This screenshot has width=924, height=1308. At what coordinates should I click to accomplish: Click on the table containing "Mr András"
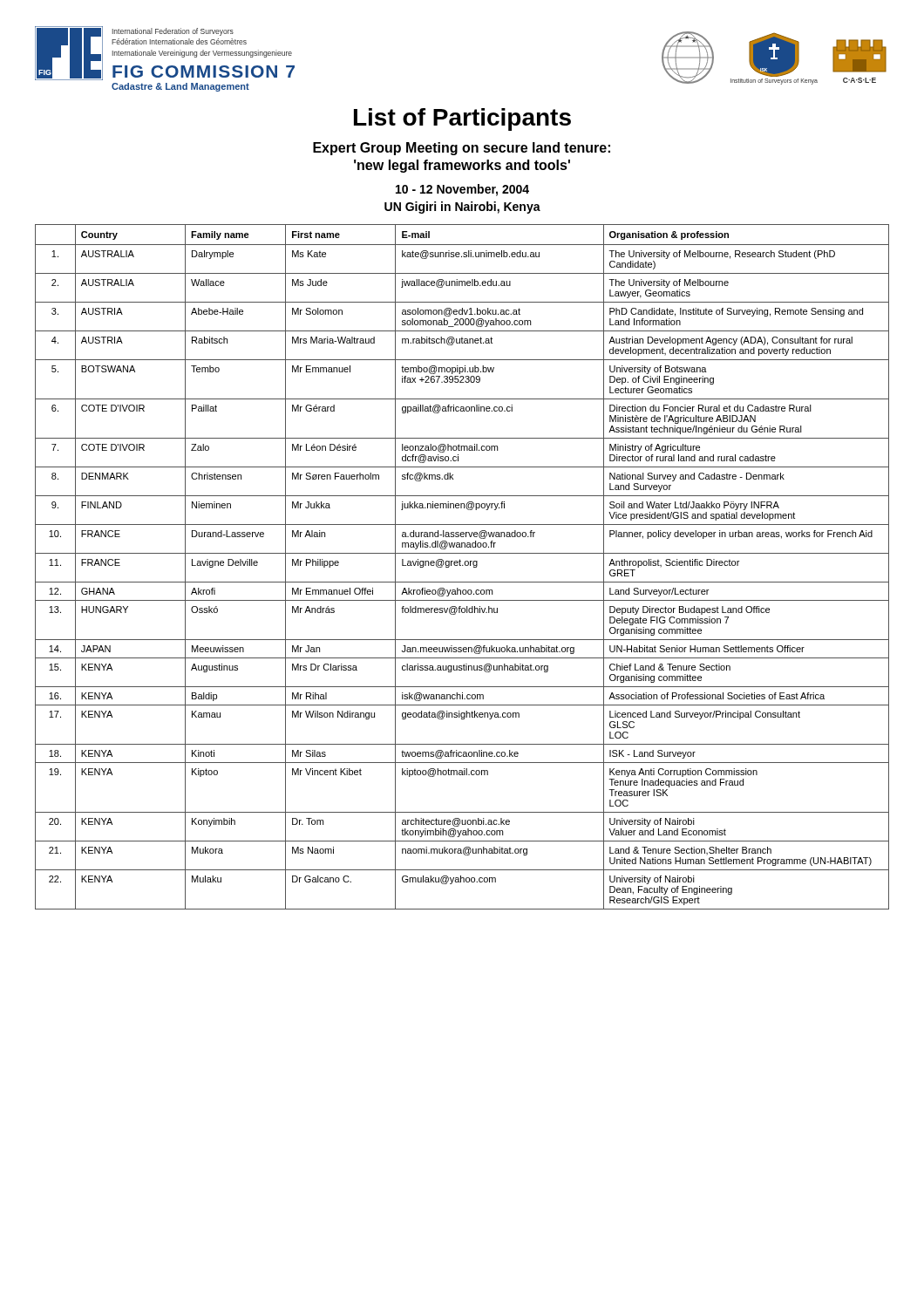tap(462, 567)
